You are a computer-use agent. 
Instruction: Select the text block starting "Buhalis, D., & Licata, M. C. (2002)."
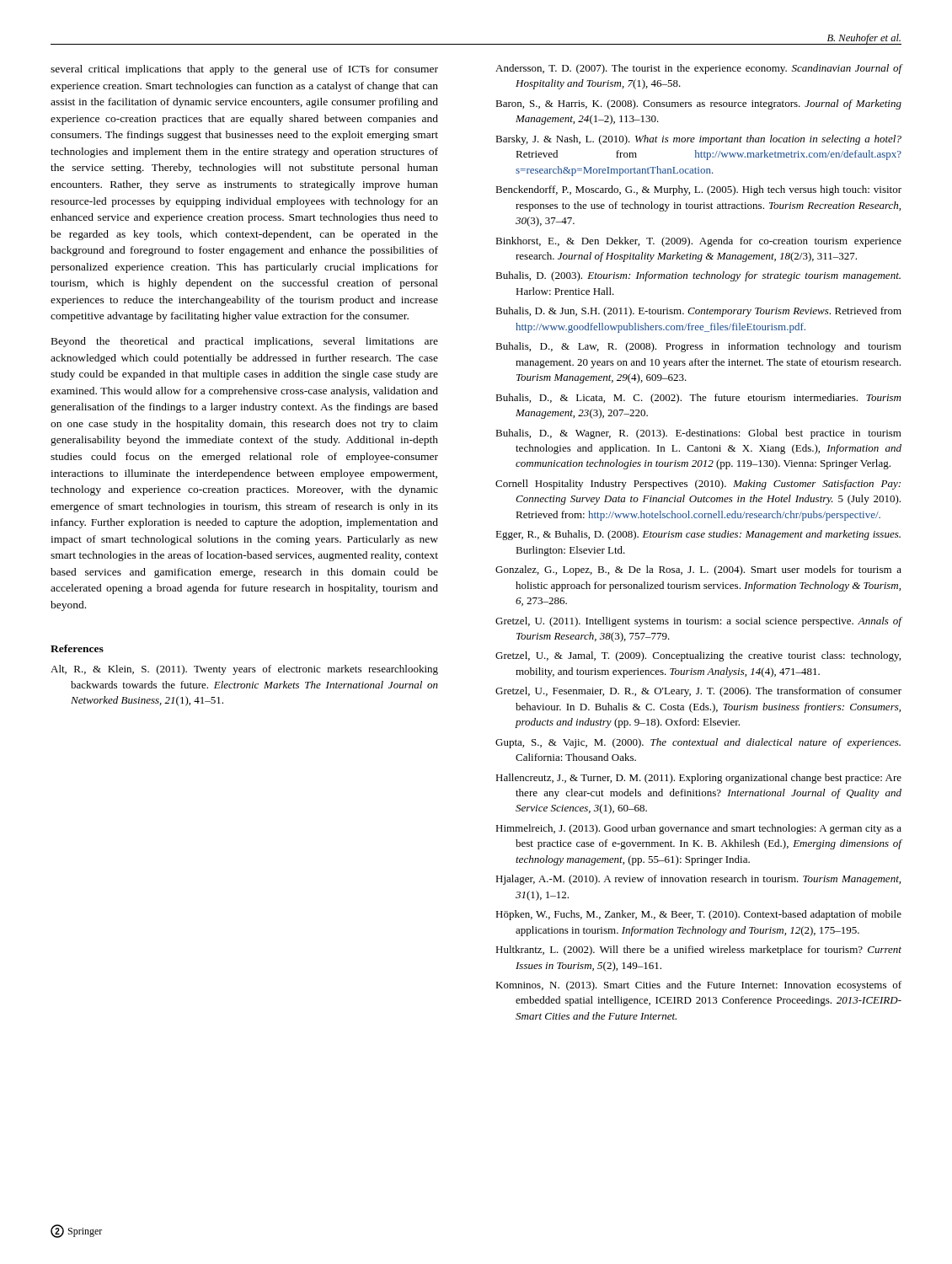tap(698, 405)
